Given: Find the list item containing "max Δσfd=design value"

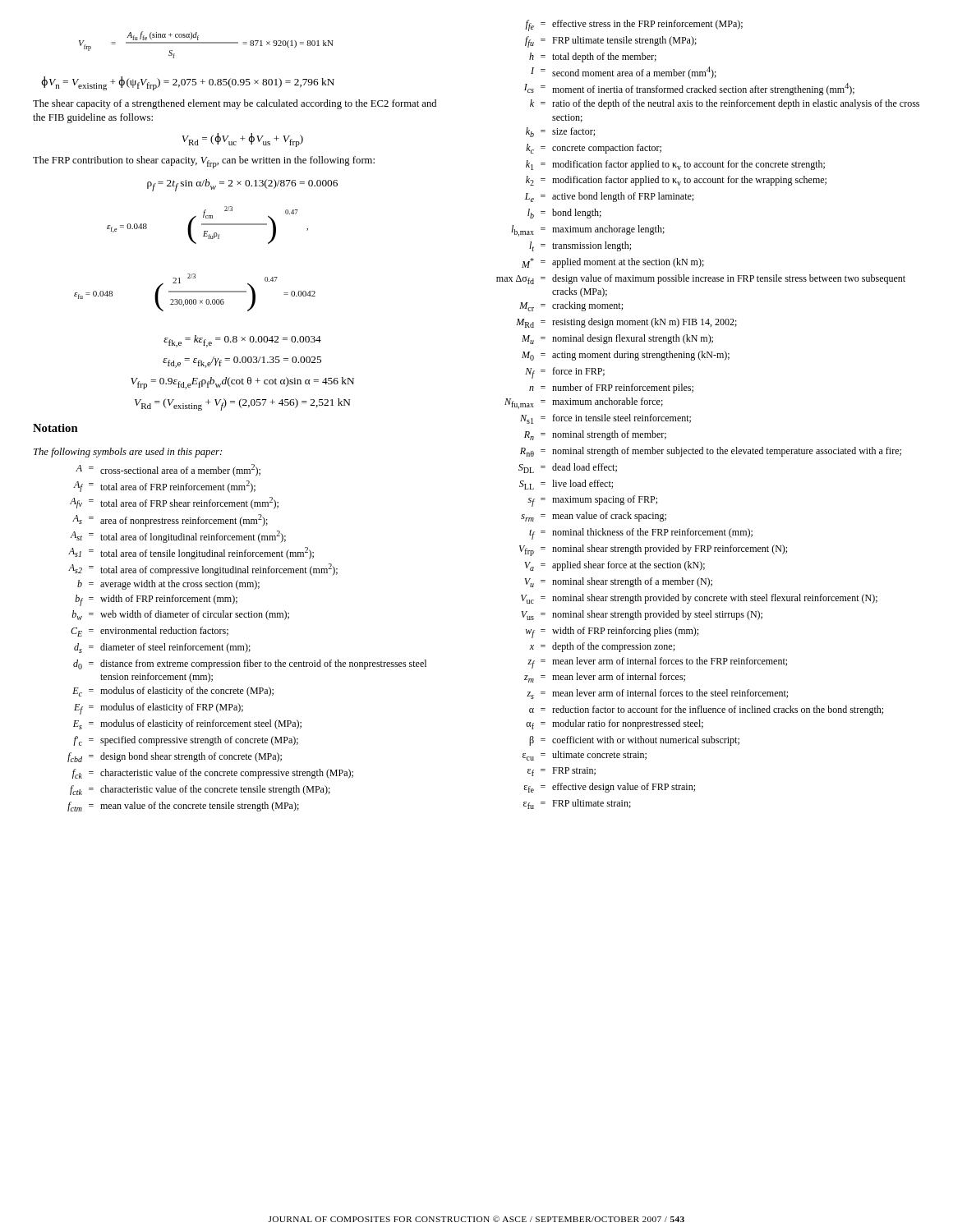Looking at the screenshot, I should coord(702,285).
